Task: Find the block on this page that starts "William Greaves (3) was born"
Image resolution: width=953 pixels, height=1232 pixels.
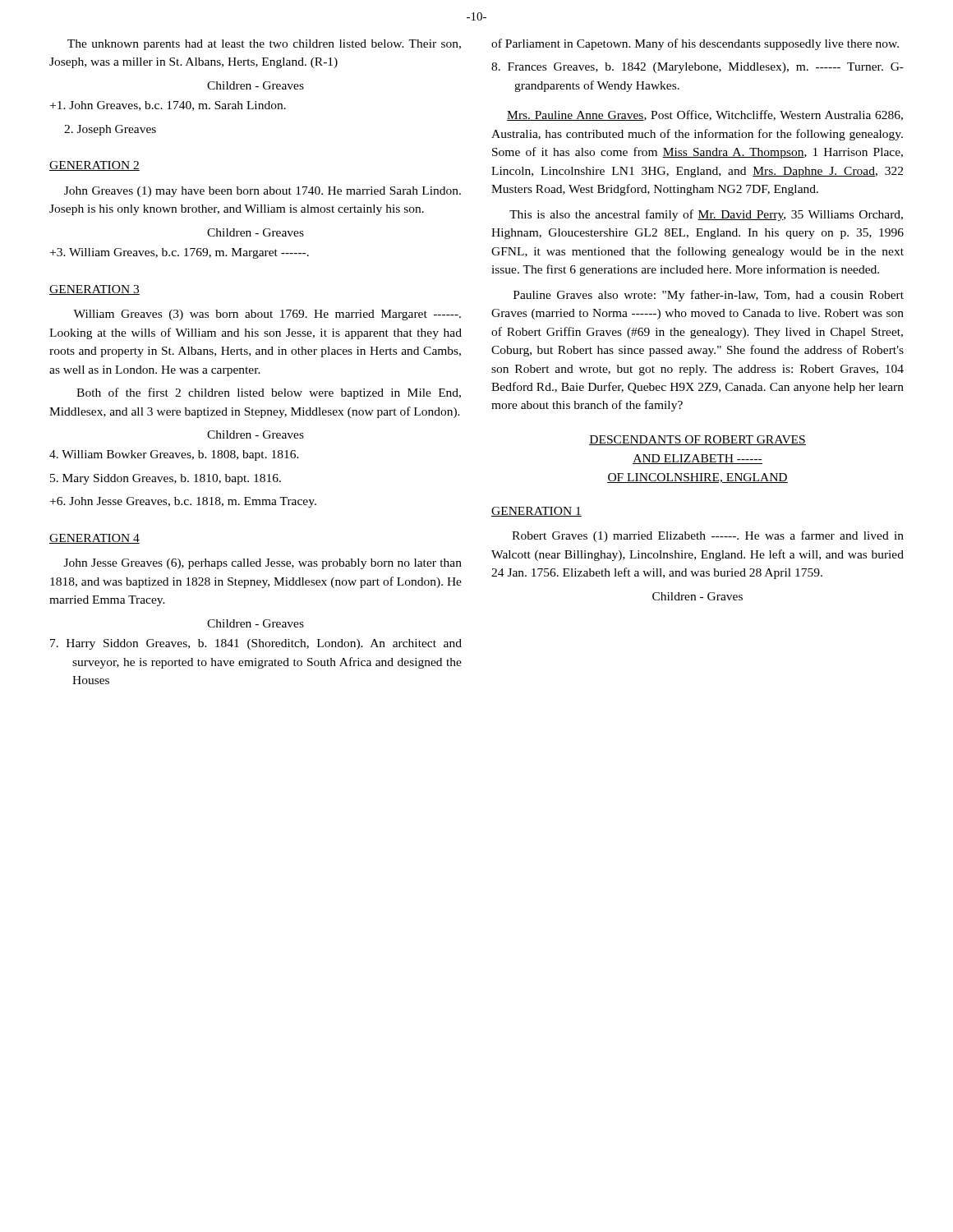Action: point(255,341)
